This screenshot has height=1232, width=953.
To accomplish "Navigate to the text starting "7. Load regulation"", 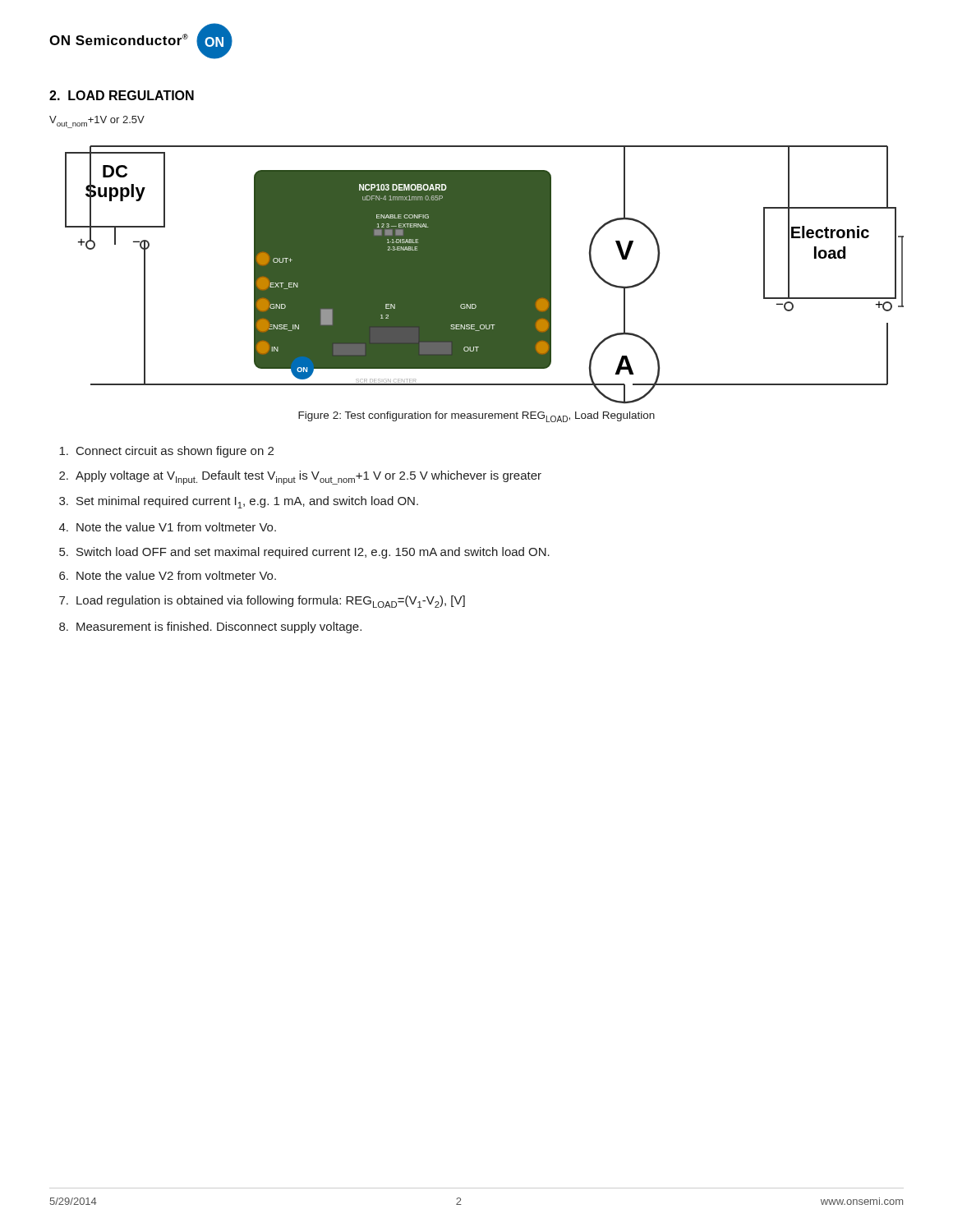I will tap(476, 601).
